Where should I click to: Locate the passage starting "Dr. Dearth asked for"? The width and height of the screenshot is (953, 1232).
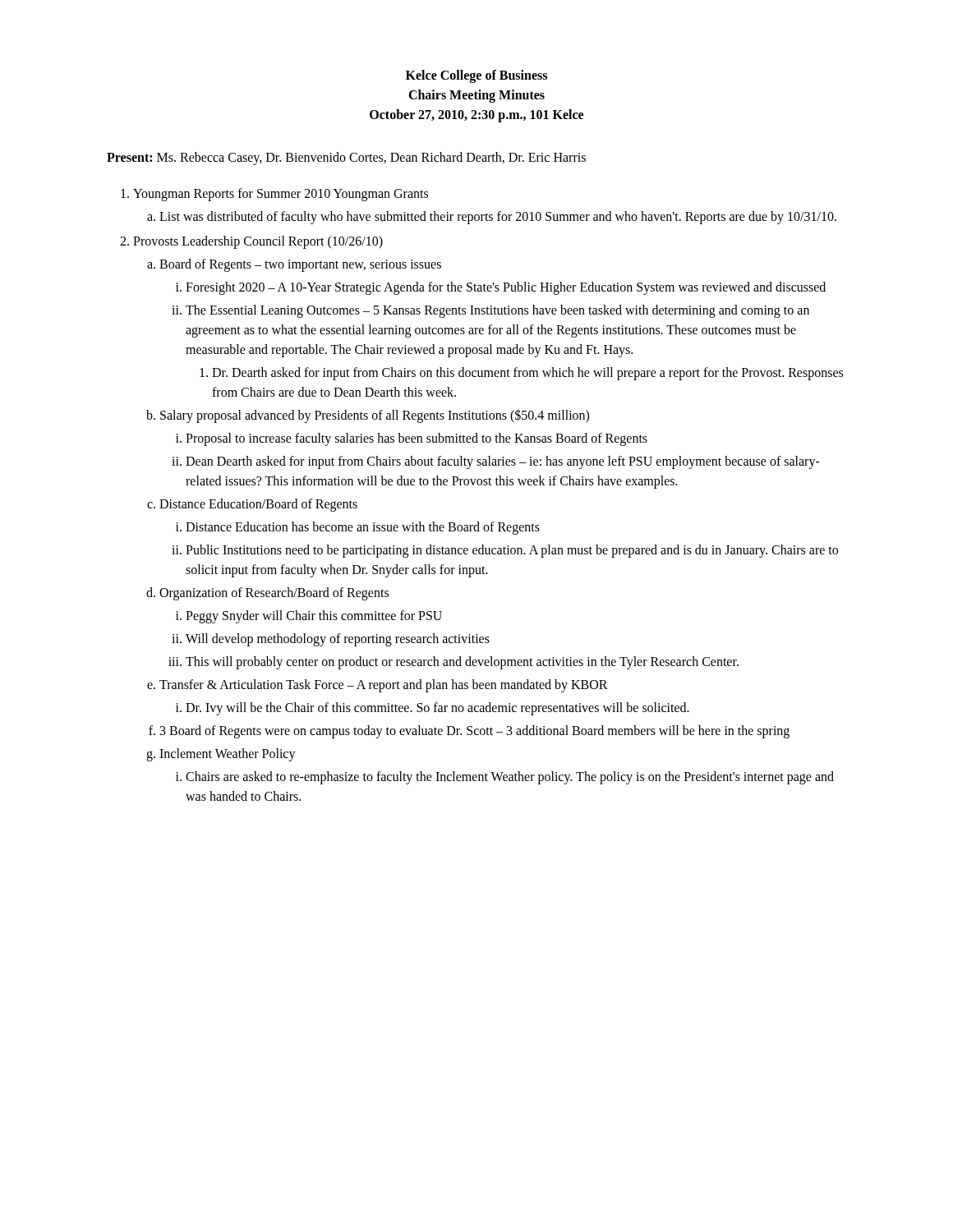point(528,382)
